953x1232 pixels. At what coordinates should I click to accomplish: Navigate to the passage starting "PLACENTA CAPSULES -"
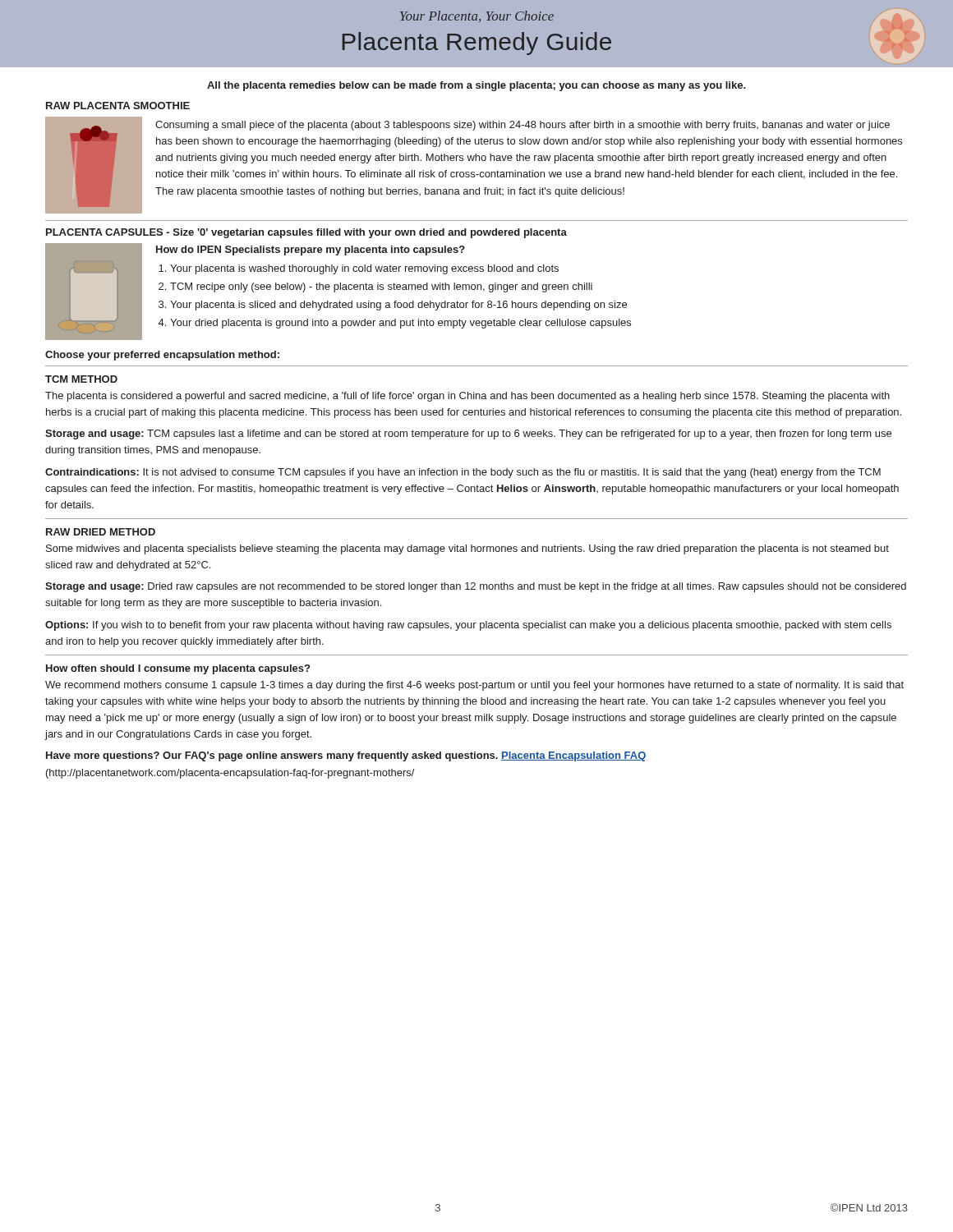pyautogui.click(x=306, y=232)
